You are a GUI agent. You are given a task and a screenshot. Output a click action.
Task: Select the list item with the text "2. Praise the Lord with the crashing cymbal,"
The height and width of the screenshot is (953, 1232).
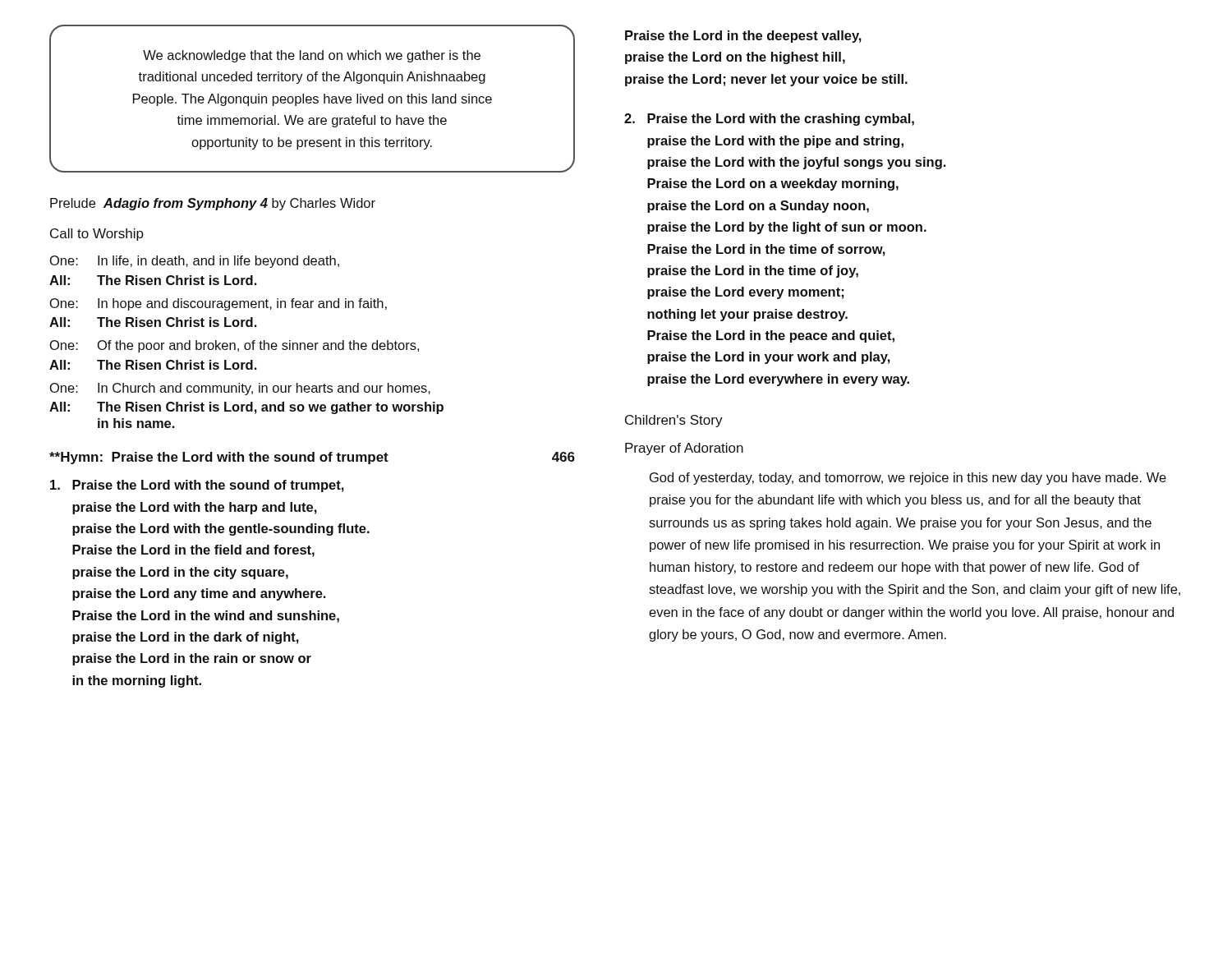(x=769, y=120)
